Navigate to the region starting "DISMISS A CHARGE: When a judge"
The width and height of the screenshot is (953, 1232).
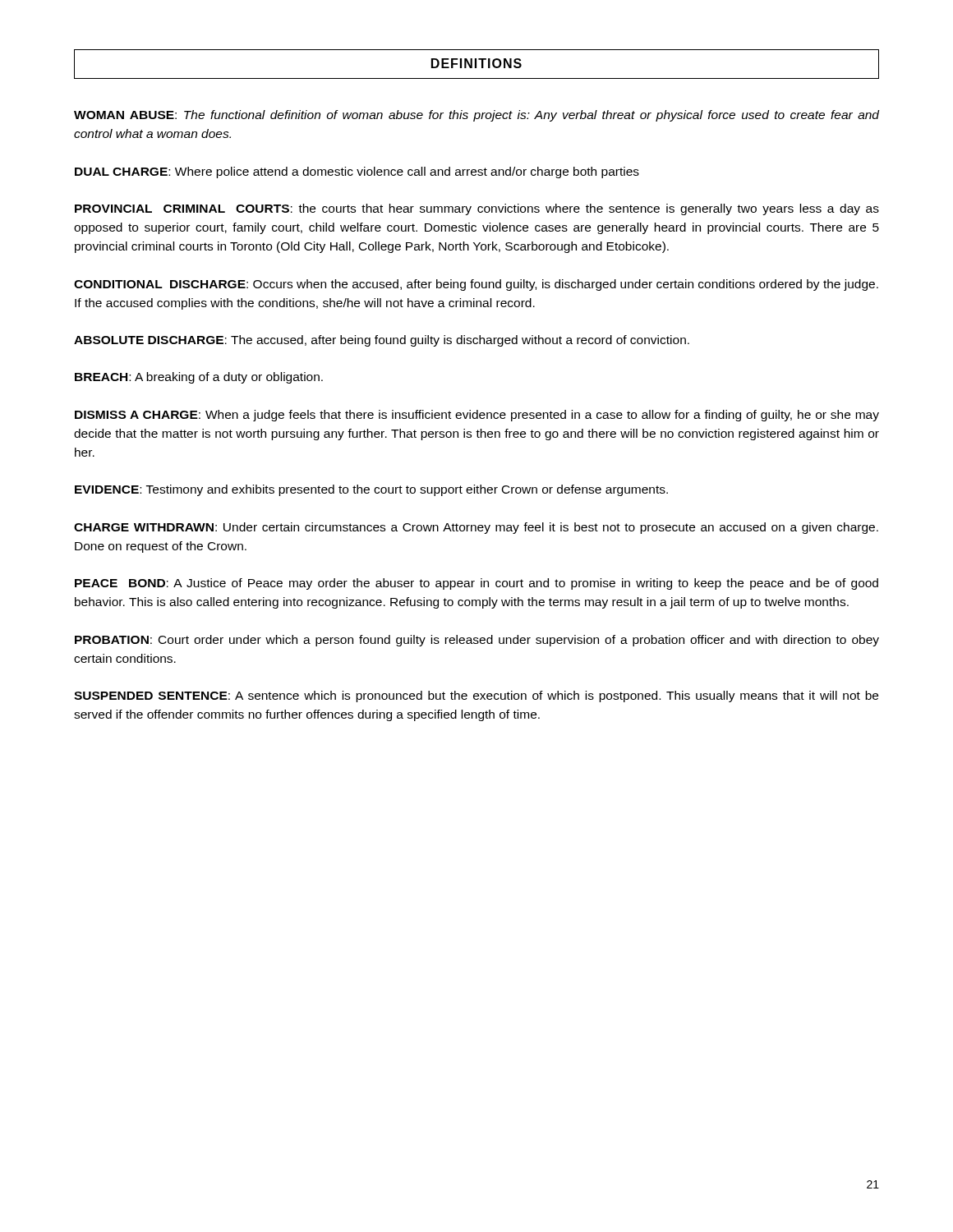tap(476, 433)
